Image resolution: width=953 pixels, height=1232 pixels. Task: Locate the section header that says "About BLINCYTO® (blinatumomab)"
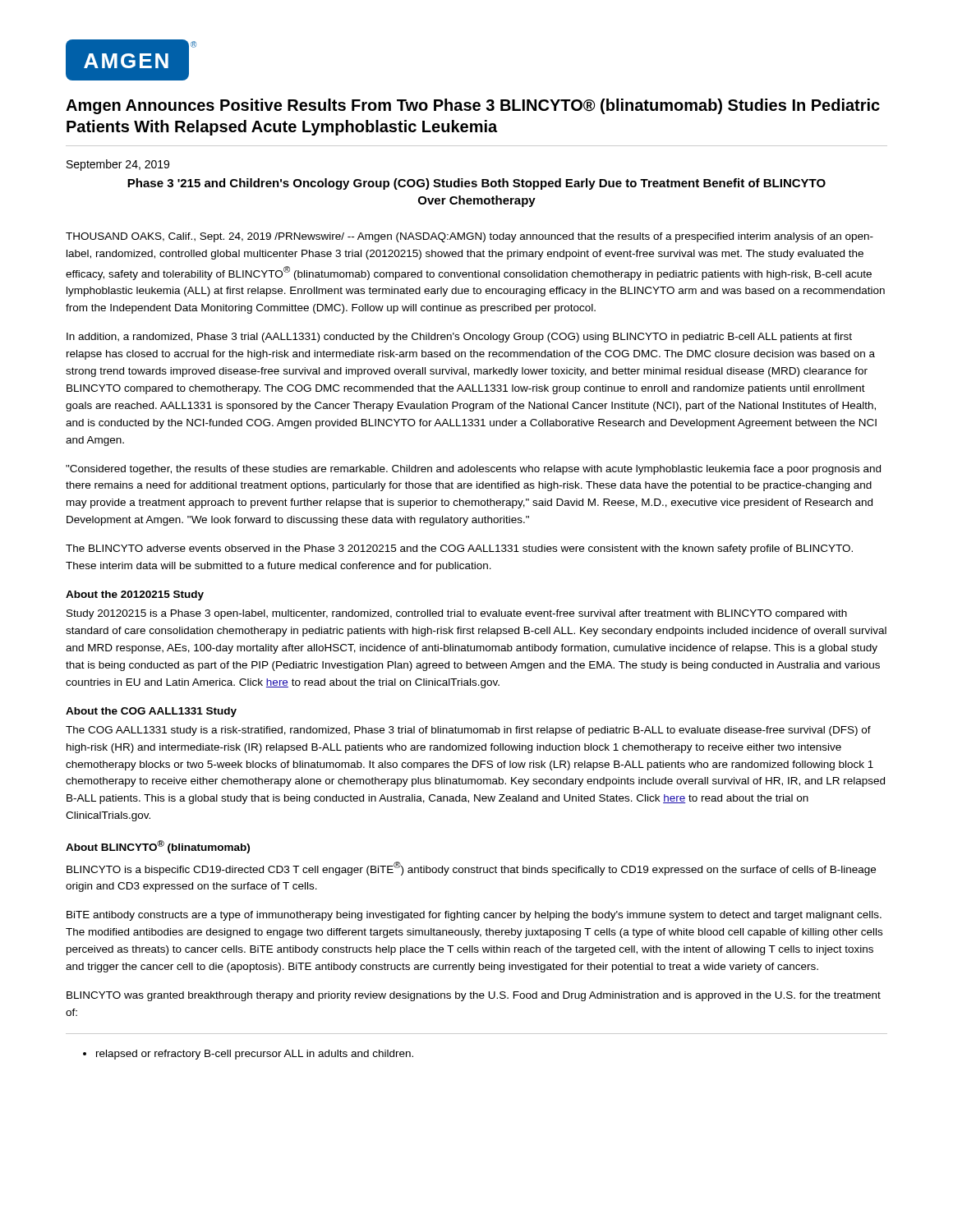(x=158, y=846)
